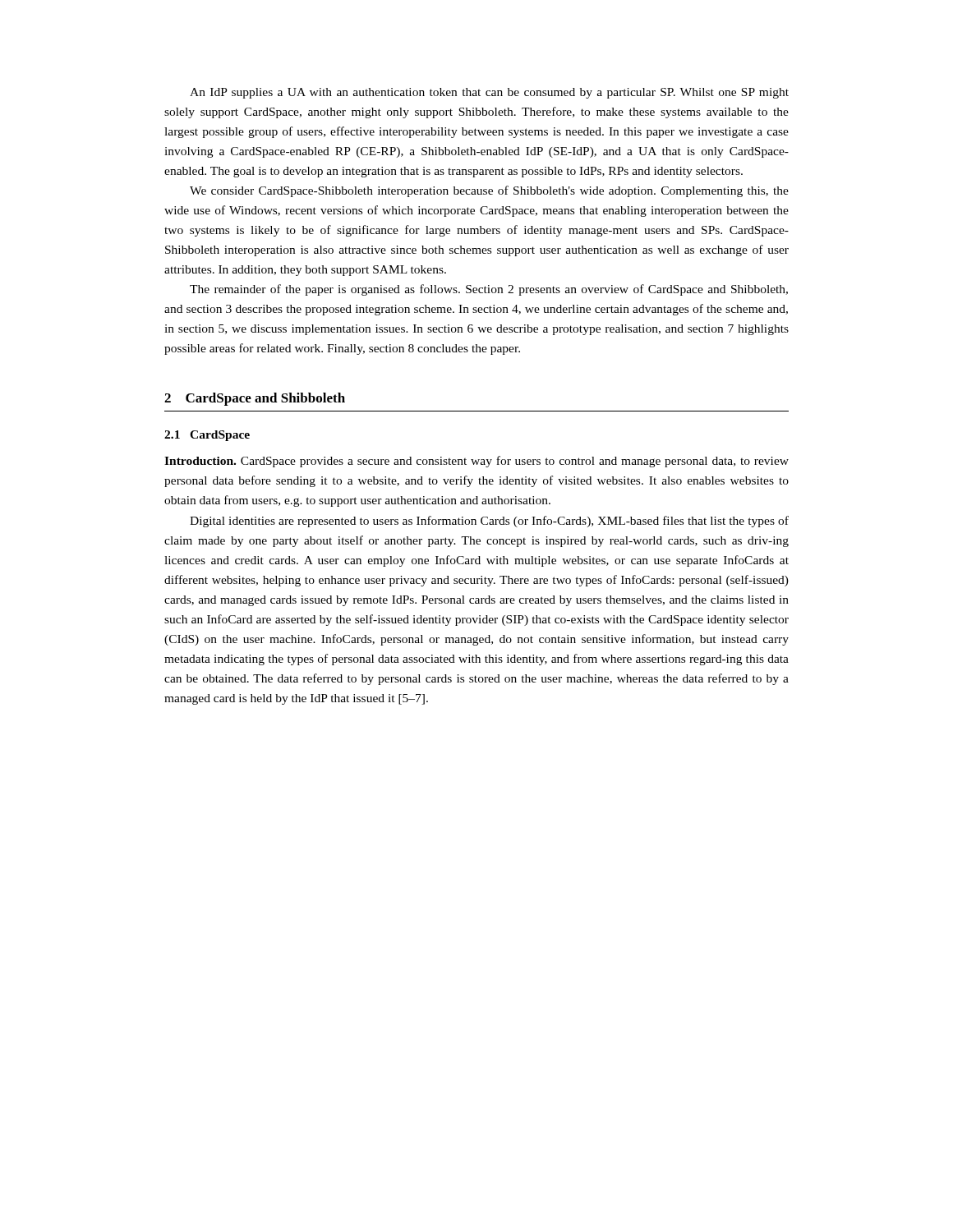This screenshot has width=953, height=1232.
Task: Click on the section header with the text "2.1 CardSpace"
Action: [207, 434]
